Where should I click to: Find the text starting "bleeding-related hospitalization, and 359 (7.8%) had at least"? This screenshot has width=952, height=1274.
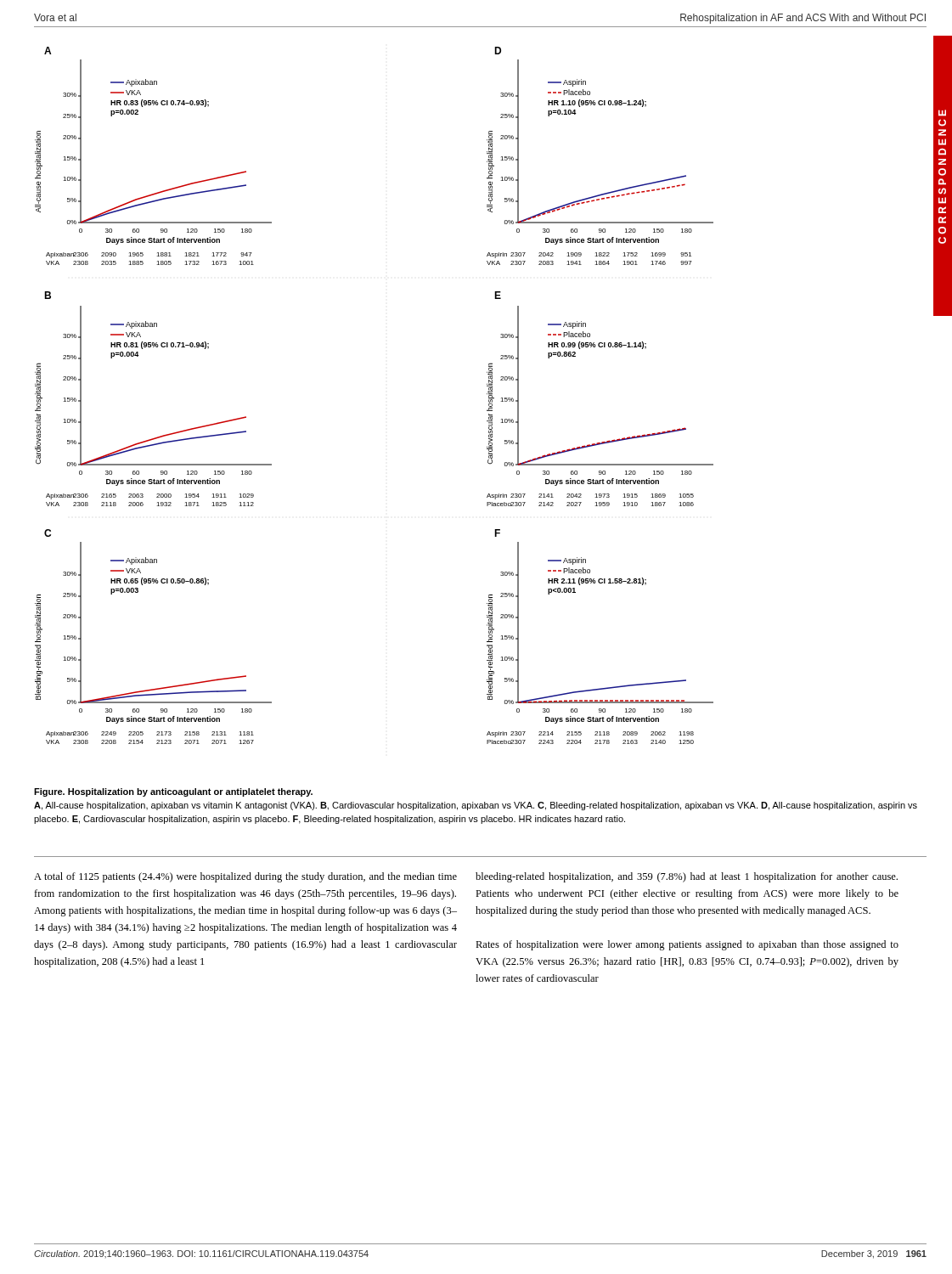[687, 877]
